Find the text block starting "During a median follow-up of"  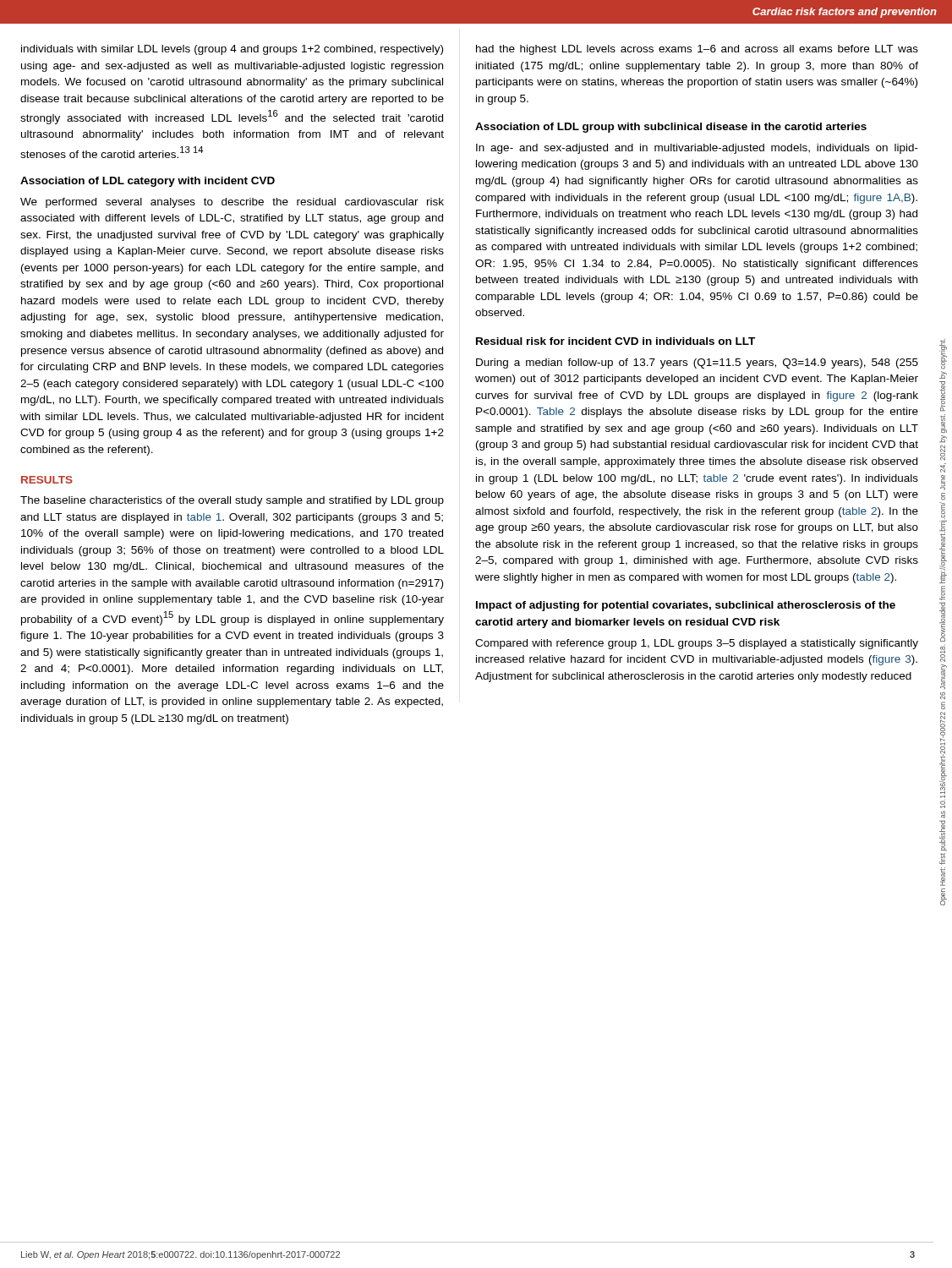pos(697,470)
